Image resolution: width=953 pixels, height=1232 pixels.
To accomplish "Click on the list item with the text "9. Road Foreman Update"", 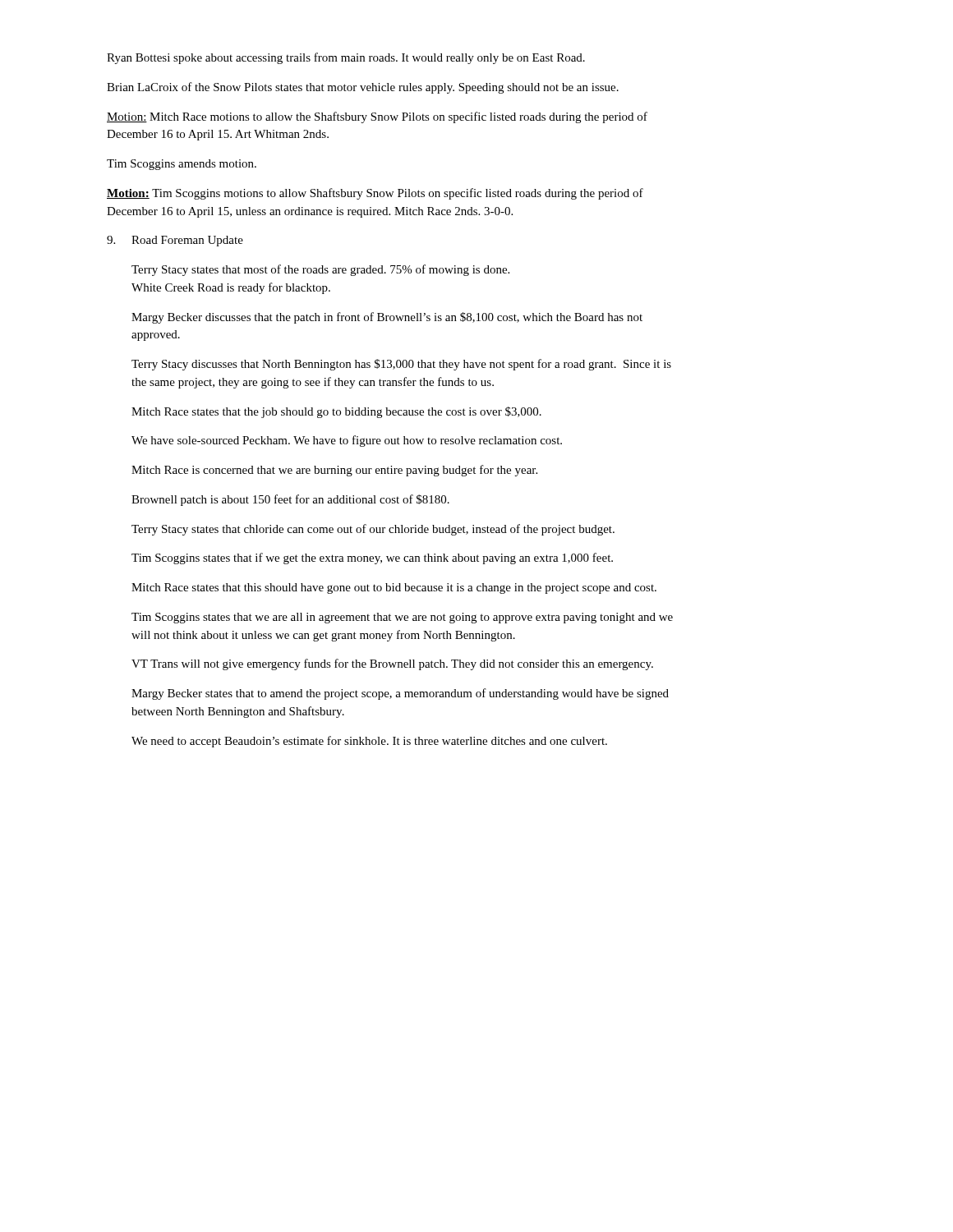I will 175,241.
